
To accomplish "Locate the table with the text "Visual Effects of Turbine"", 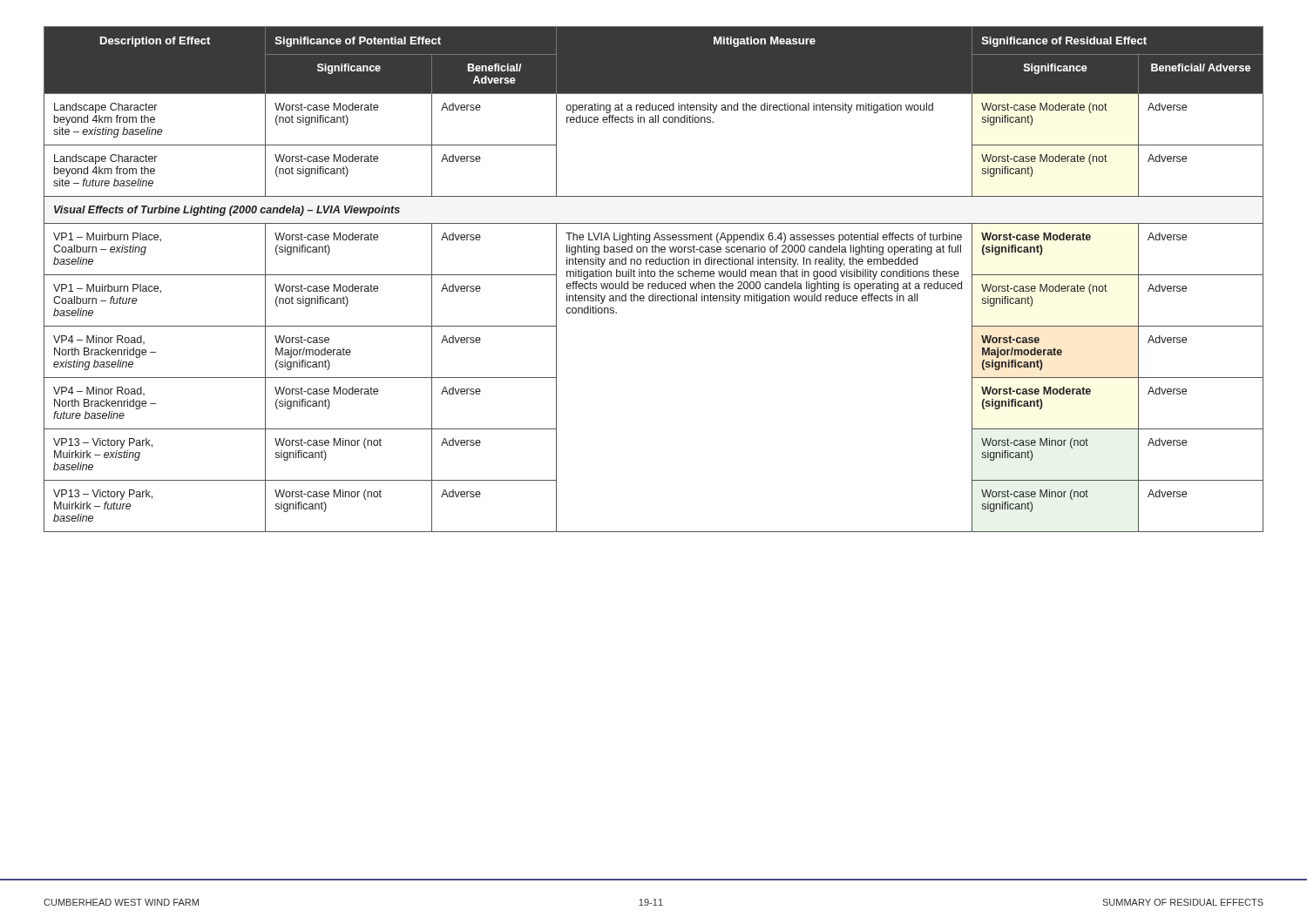I will 654,279.
